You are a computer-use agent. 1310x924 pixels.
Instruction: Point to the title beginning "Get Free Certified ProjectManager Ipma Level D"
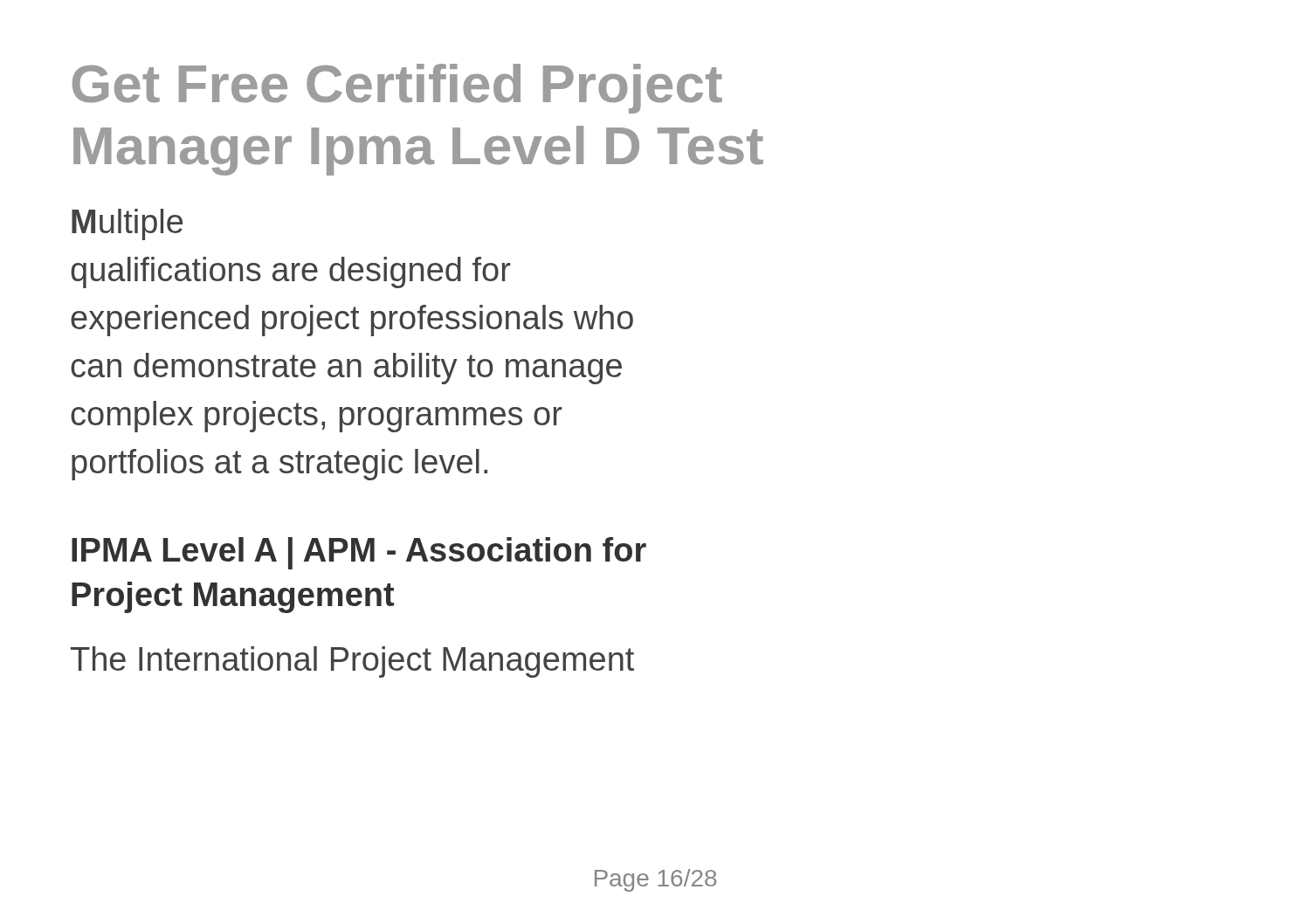(454, 115)
